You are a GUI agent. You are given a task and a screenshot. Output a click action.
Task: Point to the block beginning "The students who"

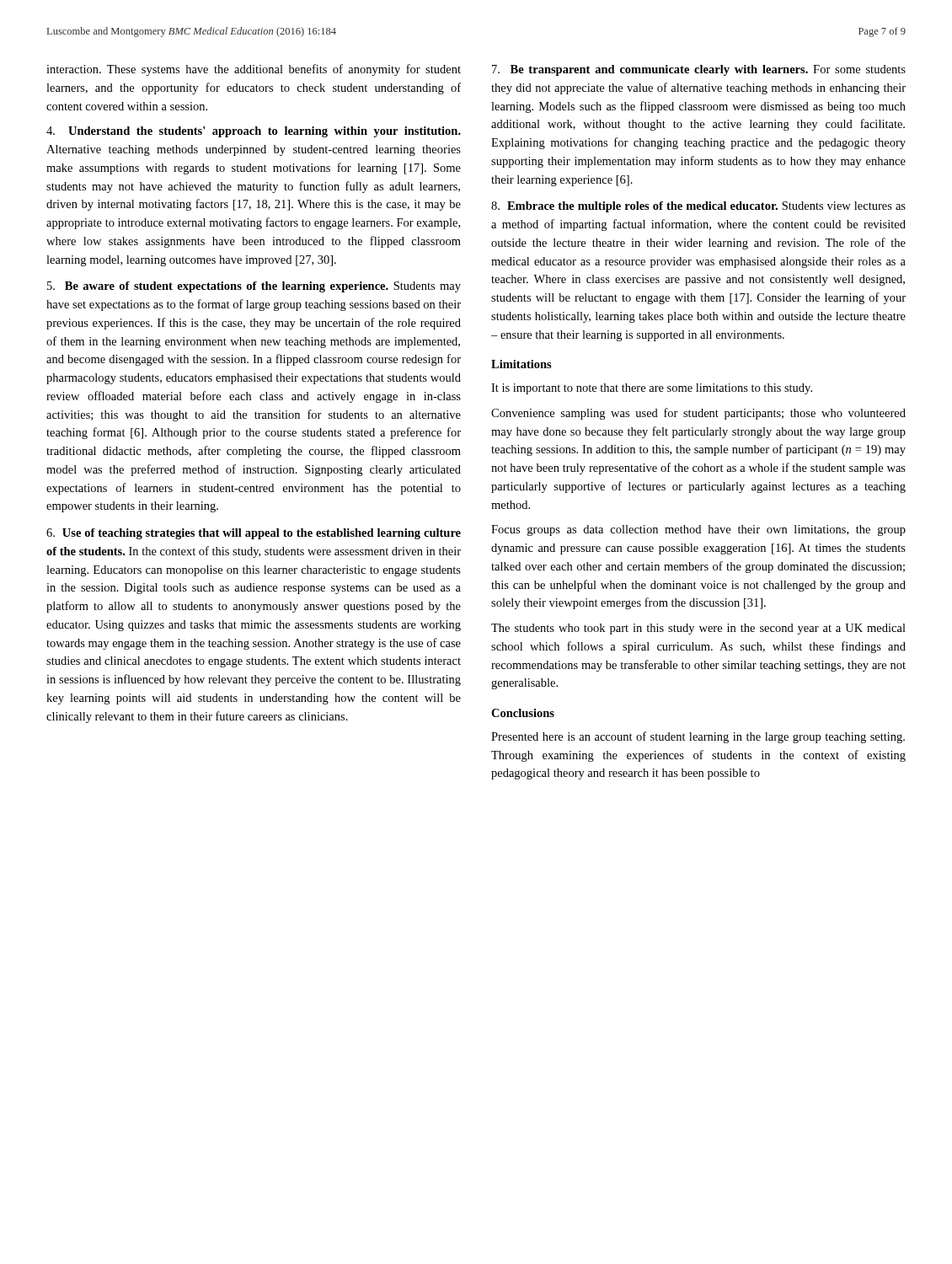(698, 655)
